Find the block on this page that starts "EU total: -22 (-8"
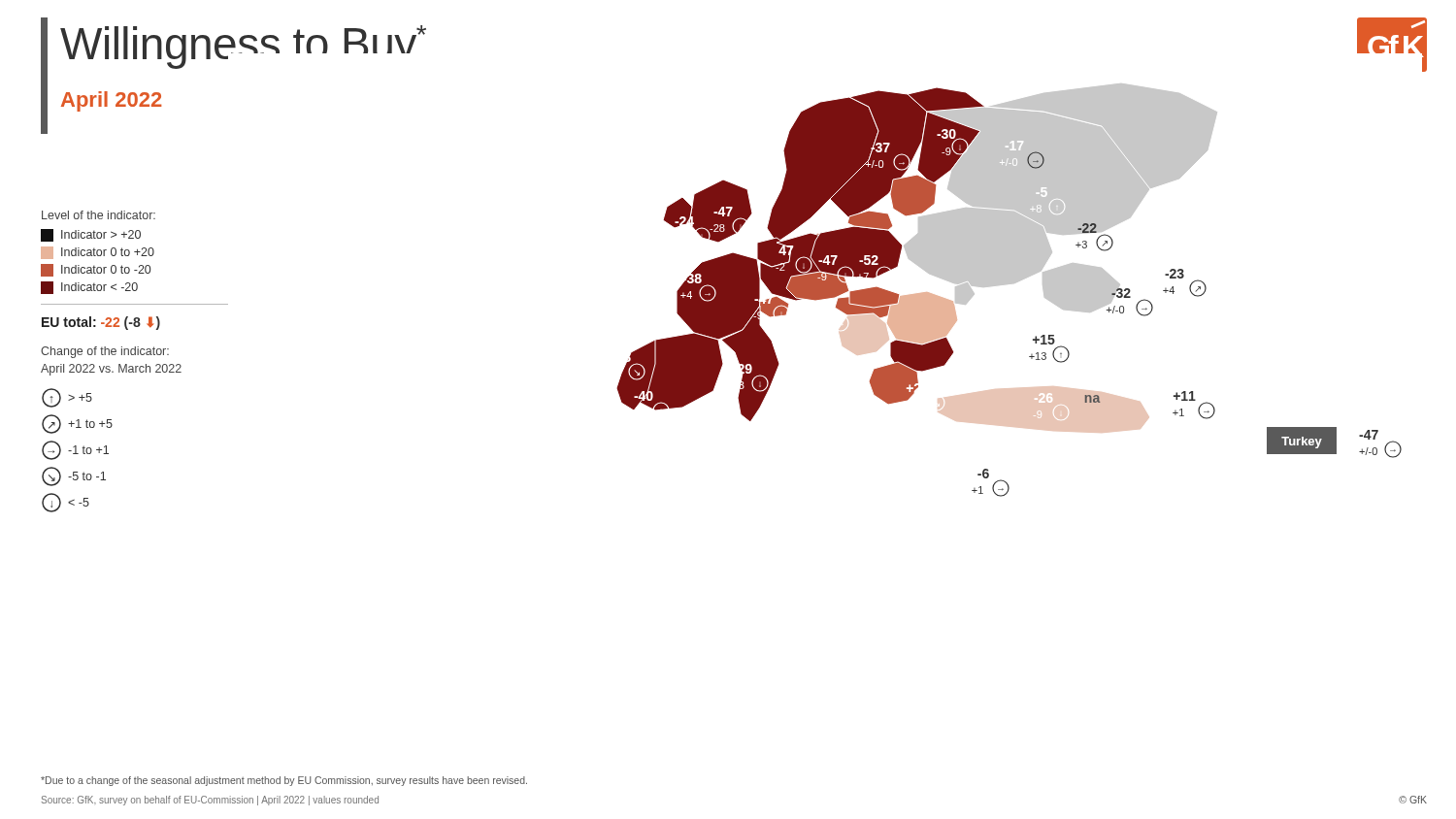Image resolution: width=1456 pixels, height=819 pixels. tap(101, 322)
